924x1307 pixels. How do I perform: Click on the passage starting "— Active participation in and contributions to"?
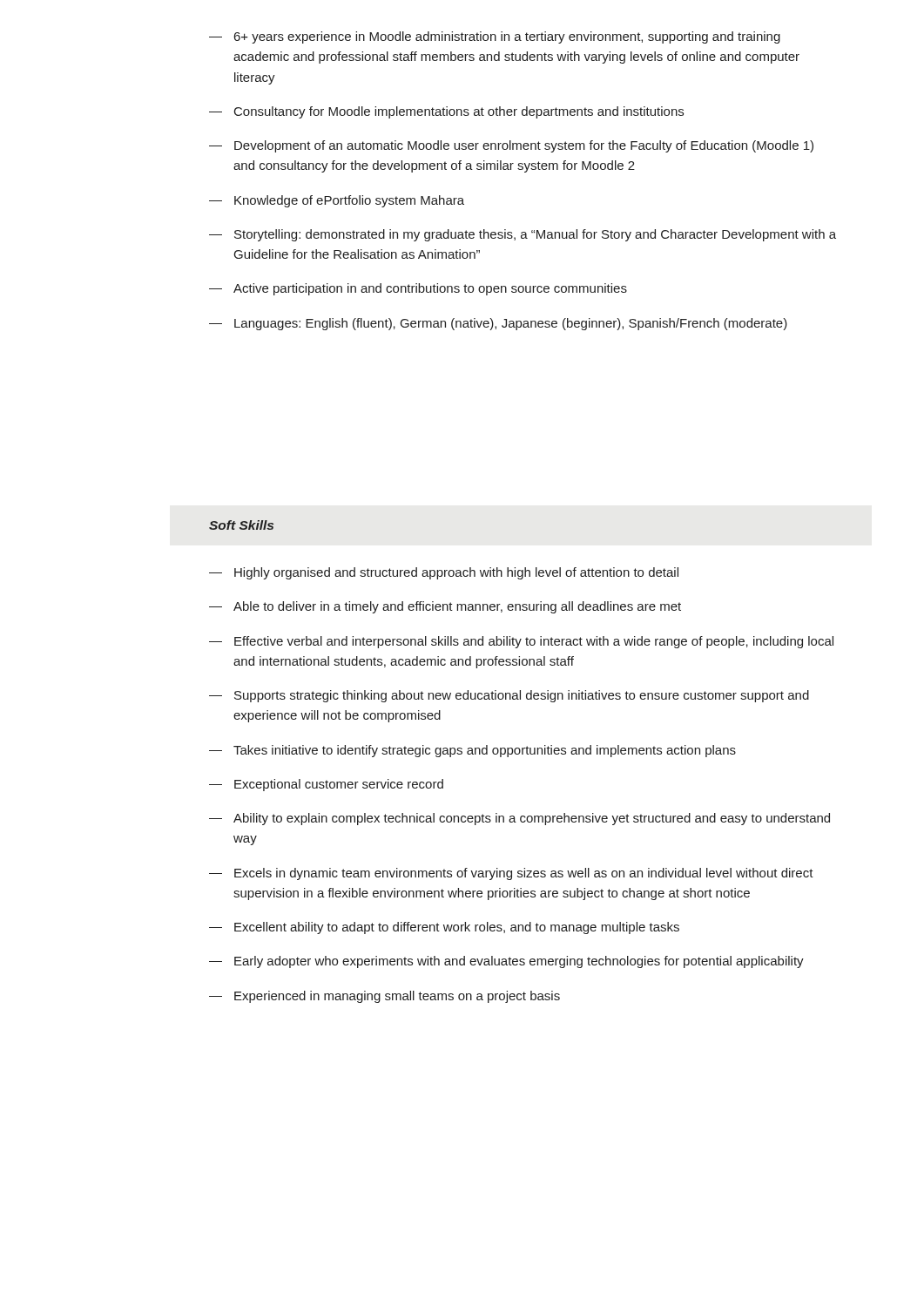(x=523, y=288)
